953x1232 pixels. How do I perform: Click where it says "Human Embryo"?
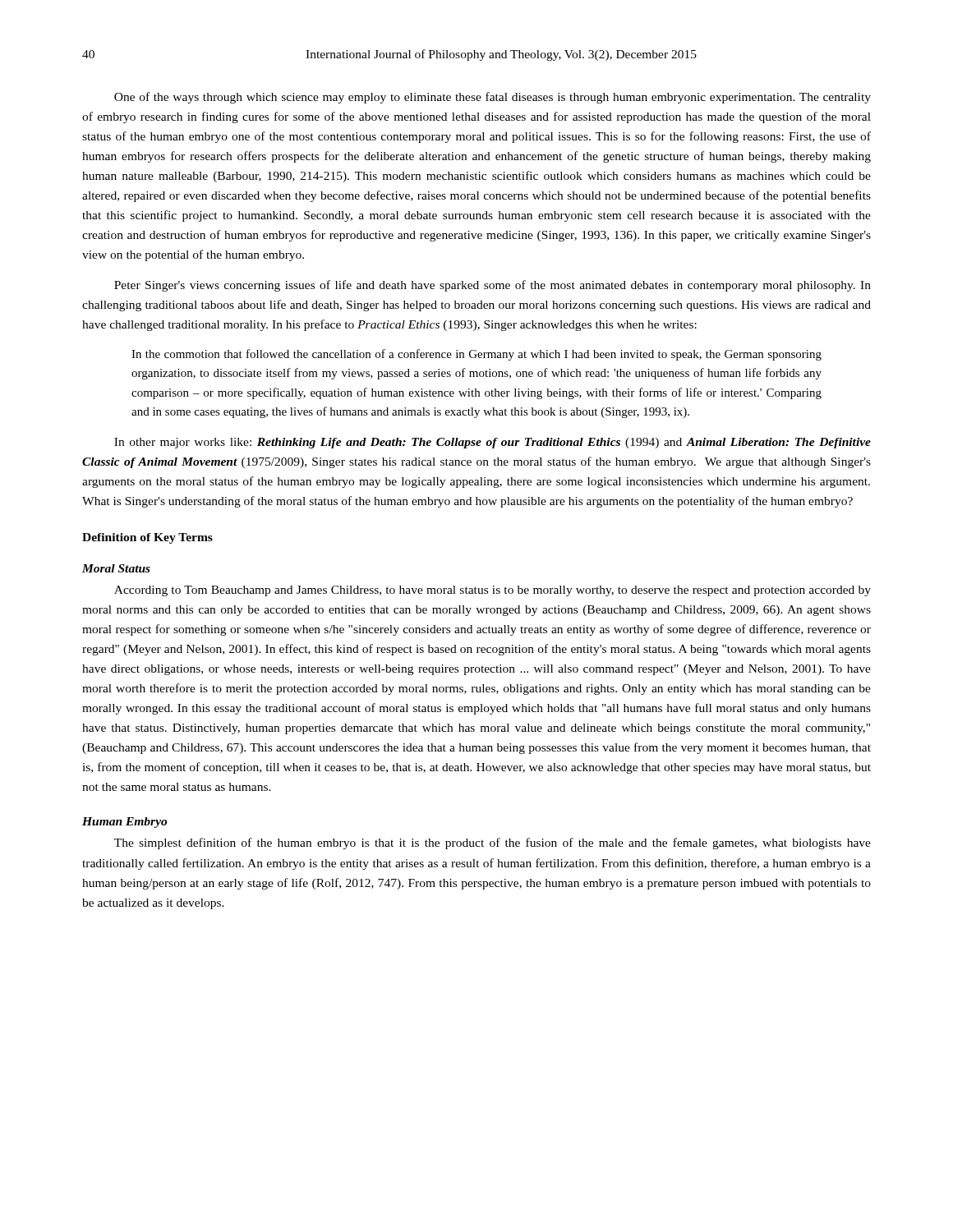pos(124,823)
